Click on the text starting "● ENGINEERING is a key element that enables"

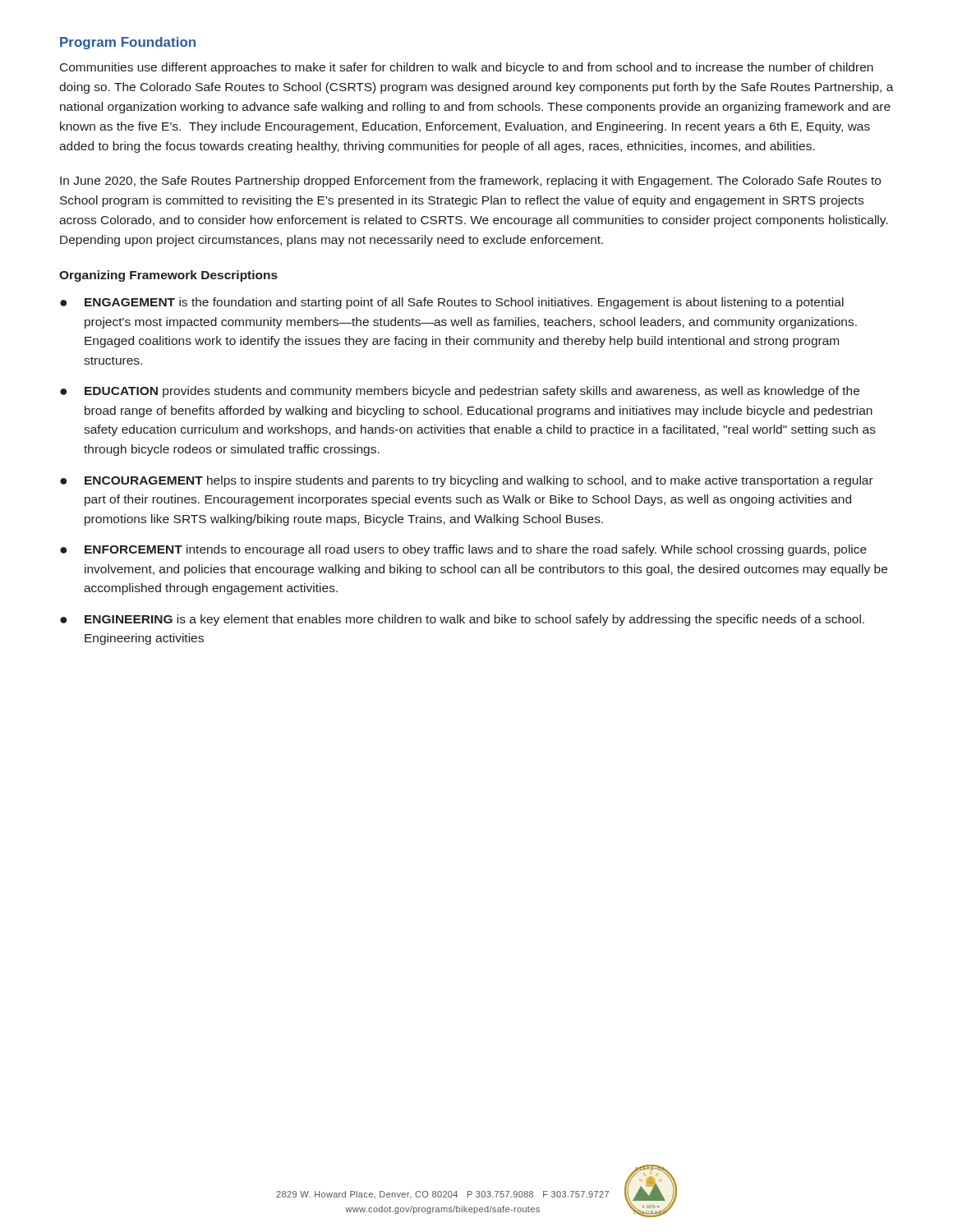click(476, 629)
